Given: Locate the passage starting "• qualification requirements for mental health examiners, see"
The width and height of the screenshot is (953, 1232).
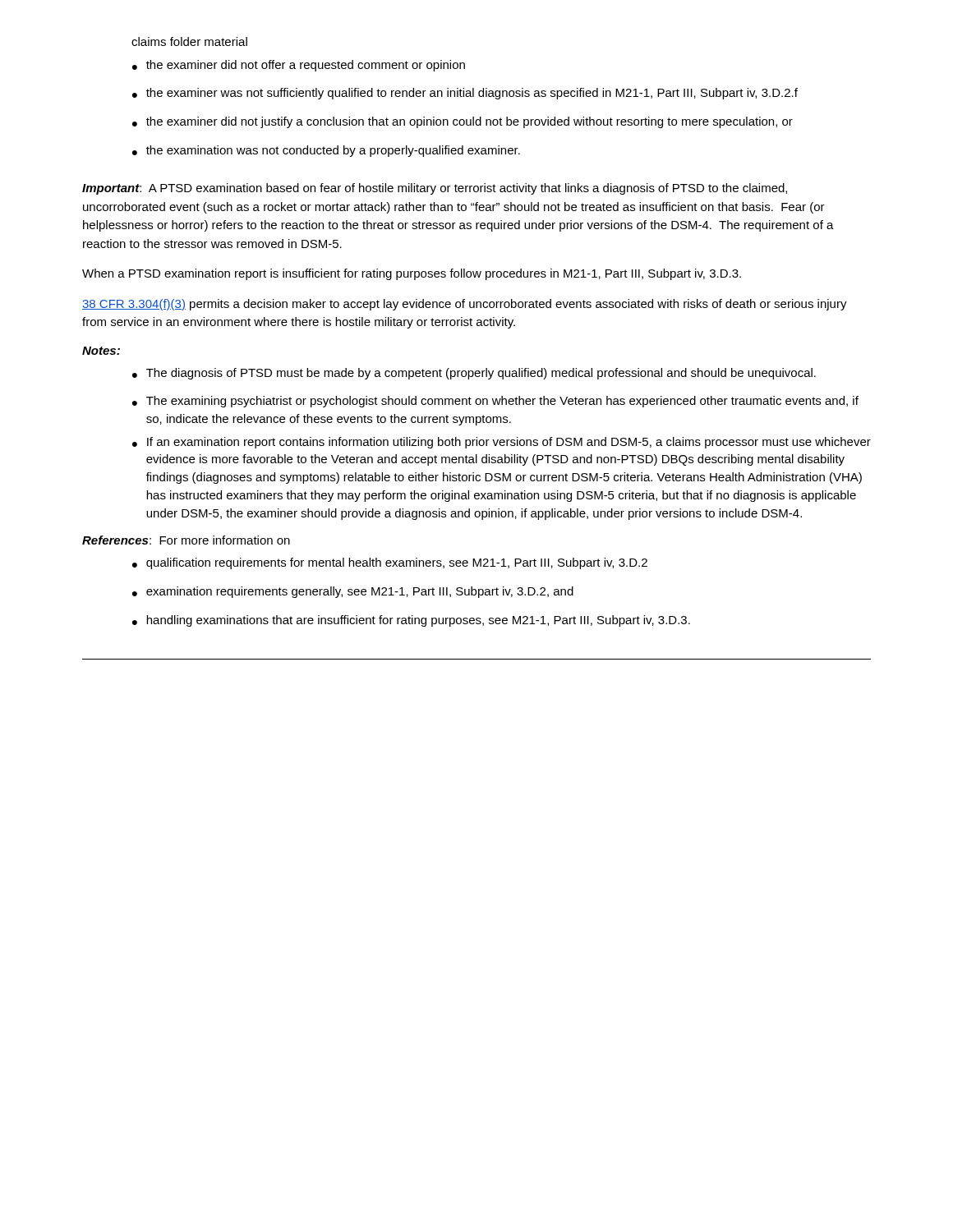Looking at the screenshot, I should click(501, 566).
